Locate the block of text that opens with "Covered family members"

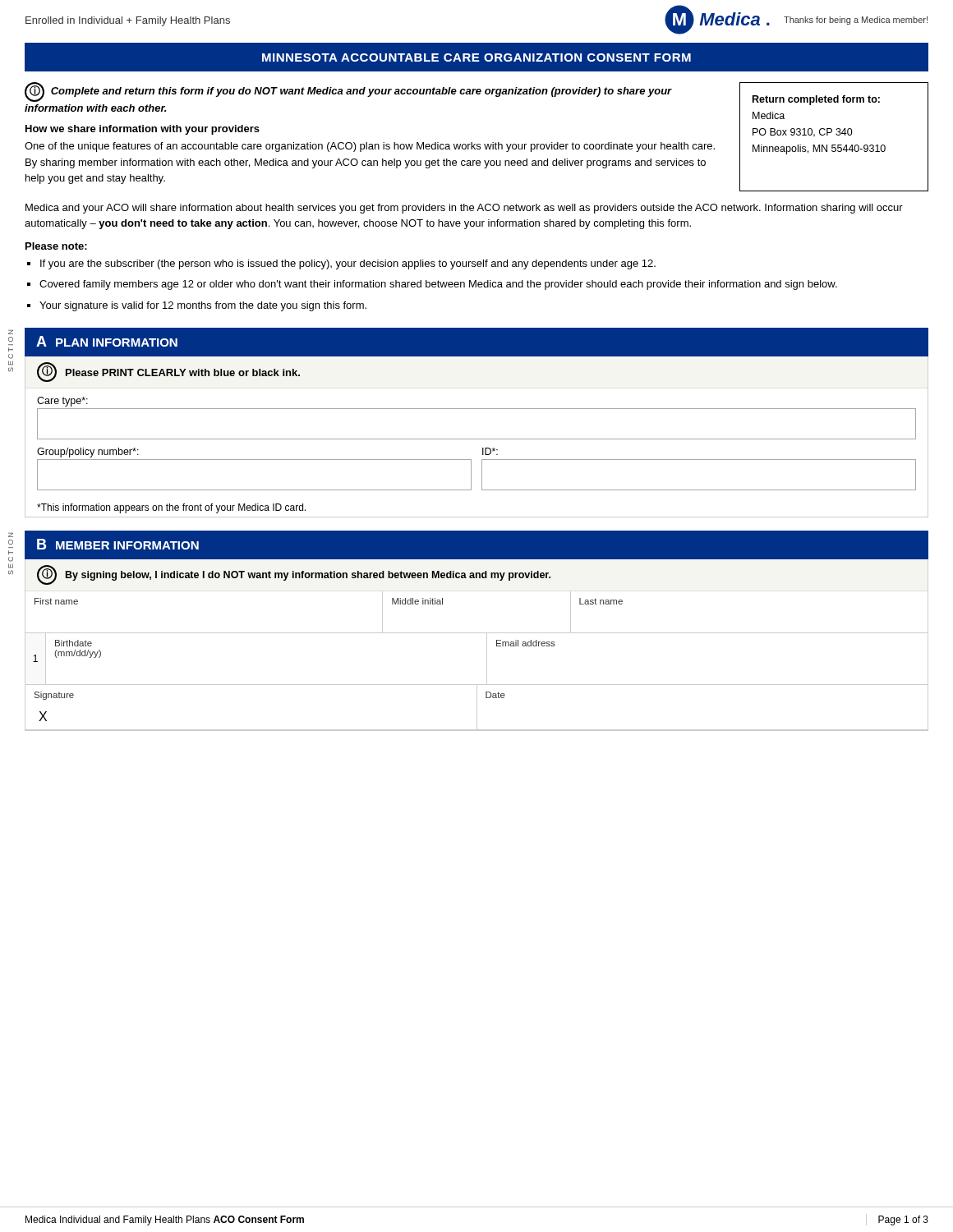coord(439,284)
